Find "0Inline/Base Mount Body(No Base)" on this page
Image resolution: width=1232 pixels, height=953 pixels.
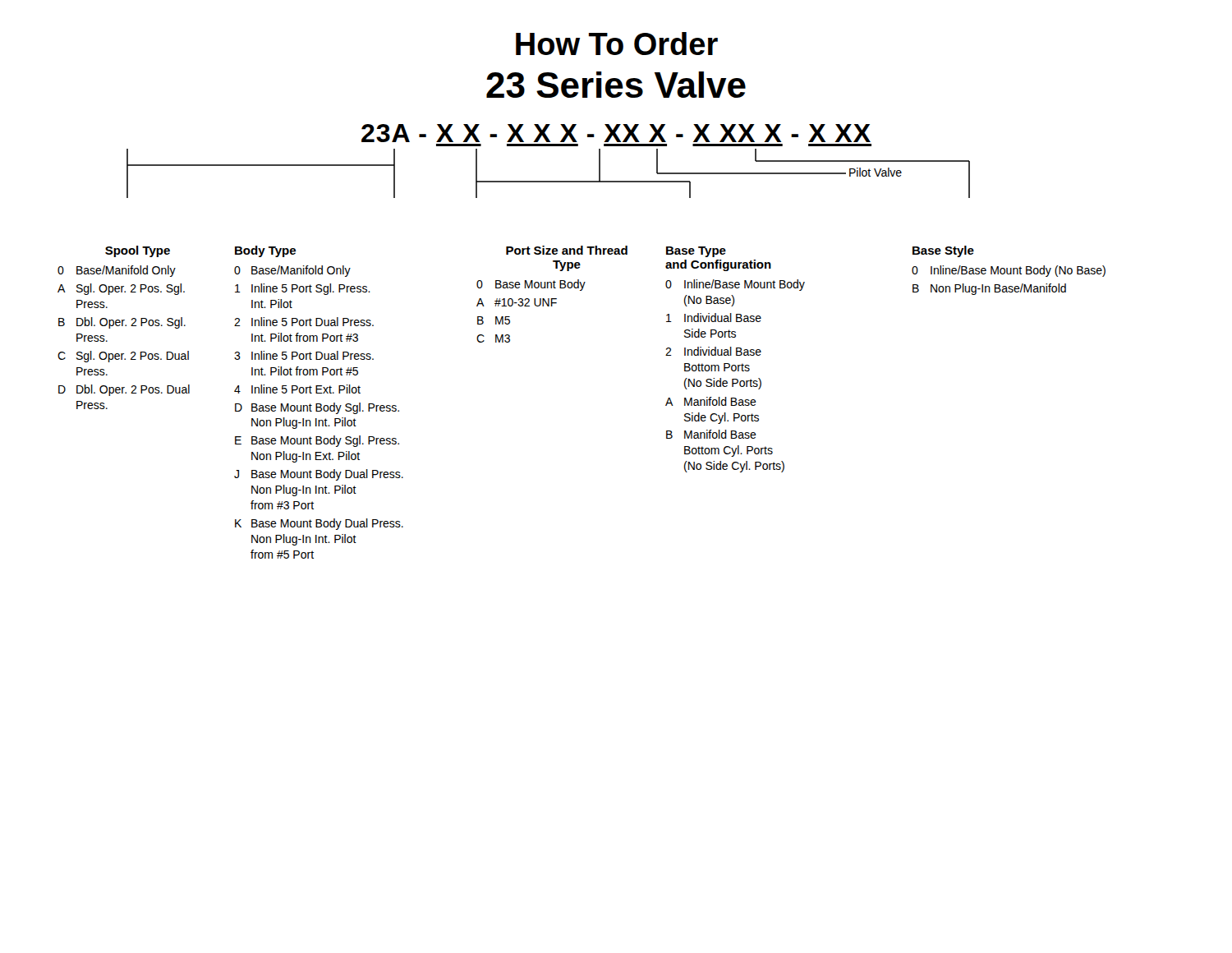776,293
